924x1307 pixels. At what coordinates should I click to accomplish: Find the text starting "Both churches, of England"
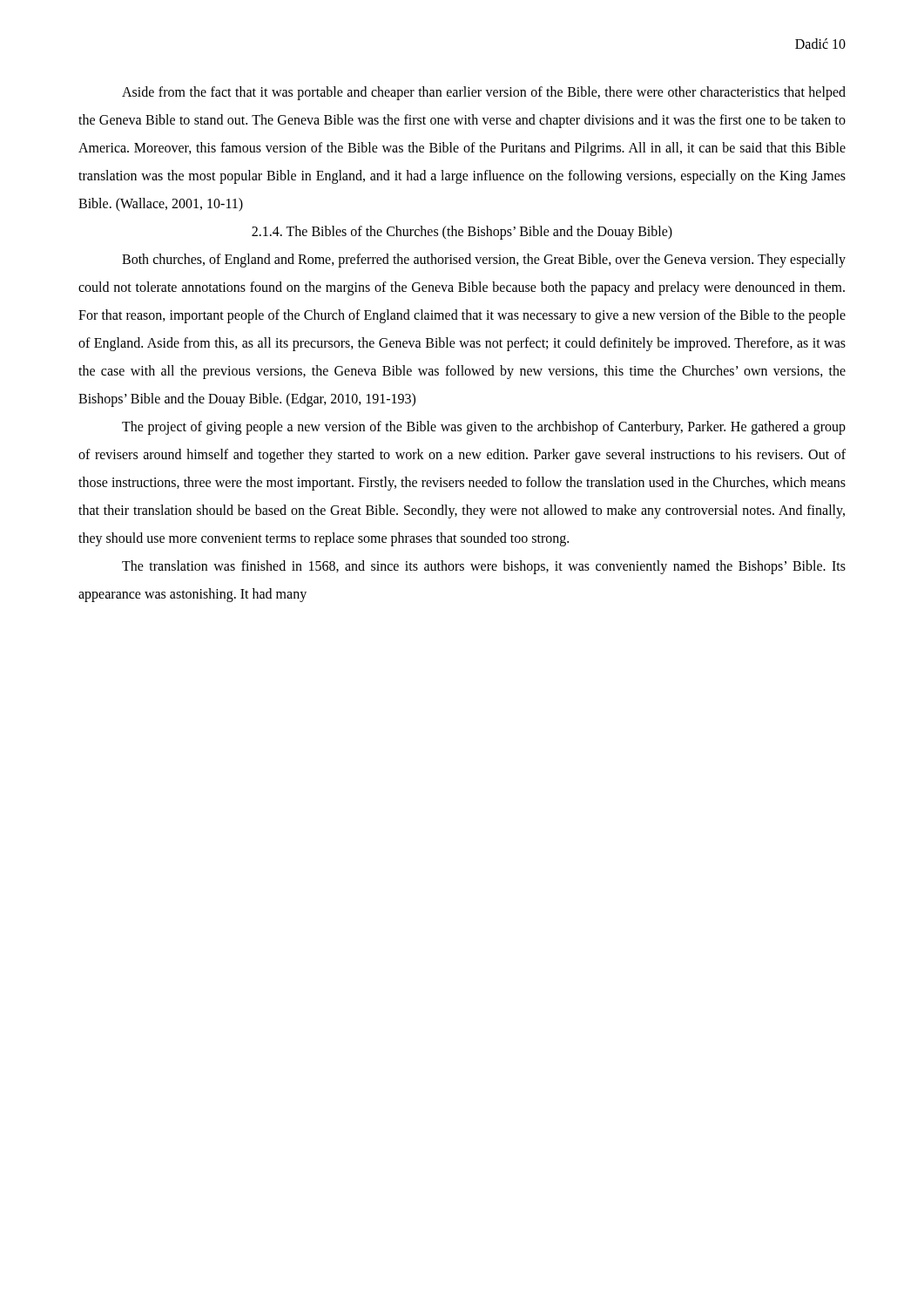[x=462, y=329]
